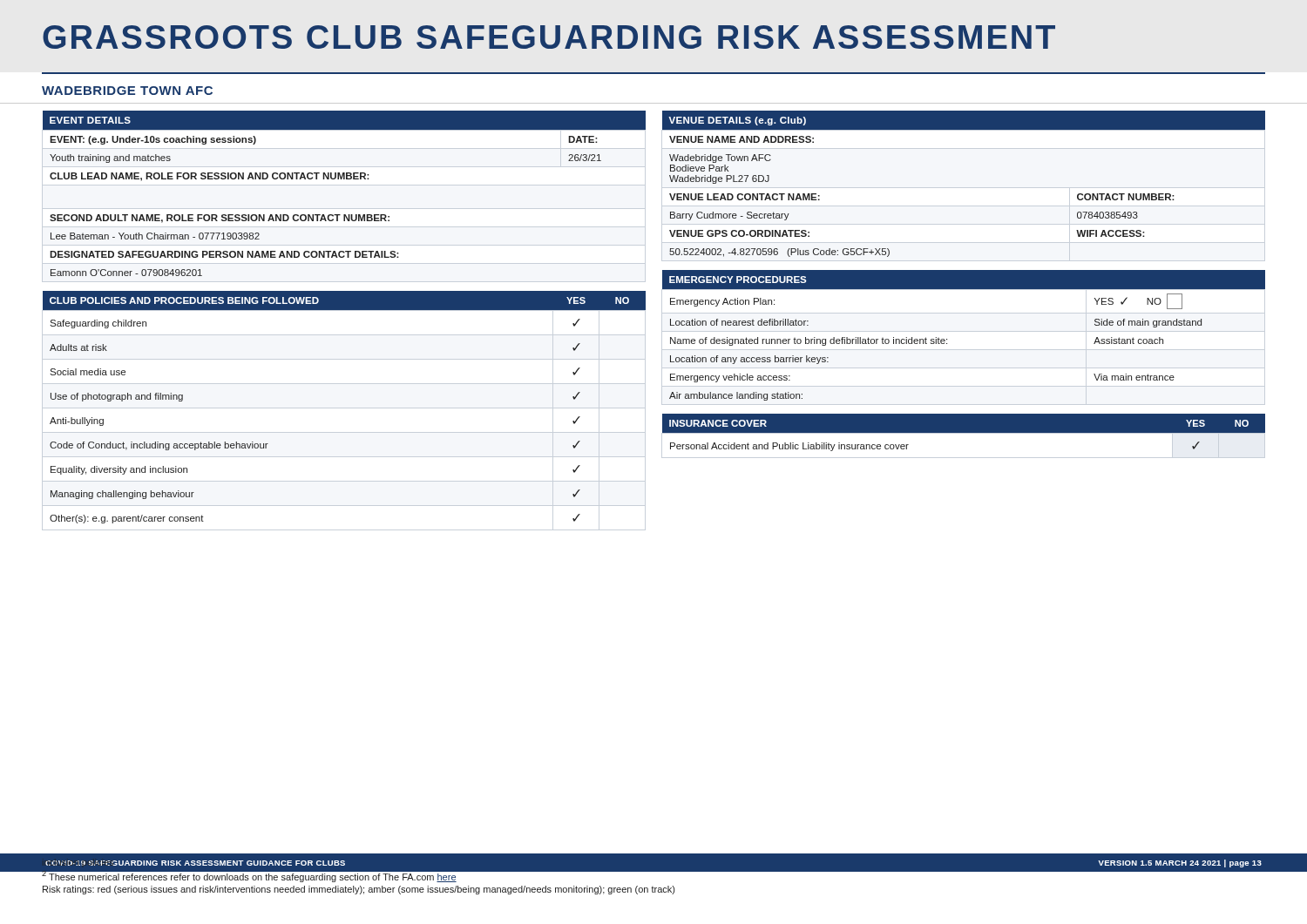This screenshot has width=1307, height=924.
Task: Select the table that reads "YES ✓ NO"
Action: 963,337
